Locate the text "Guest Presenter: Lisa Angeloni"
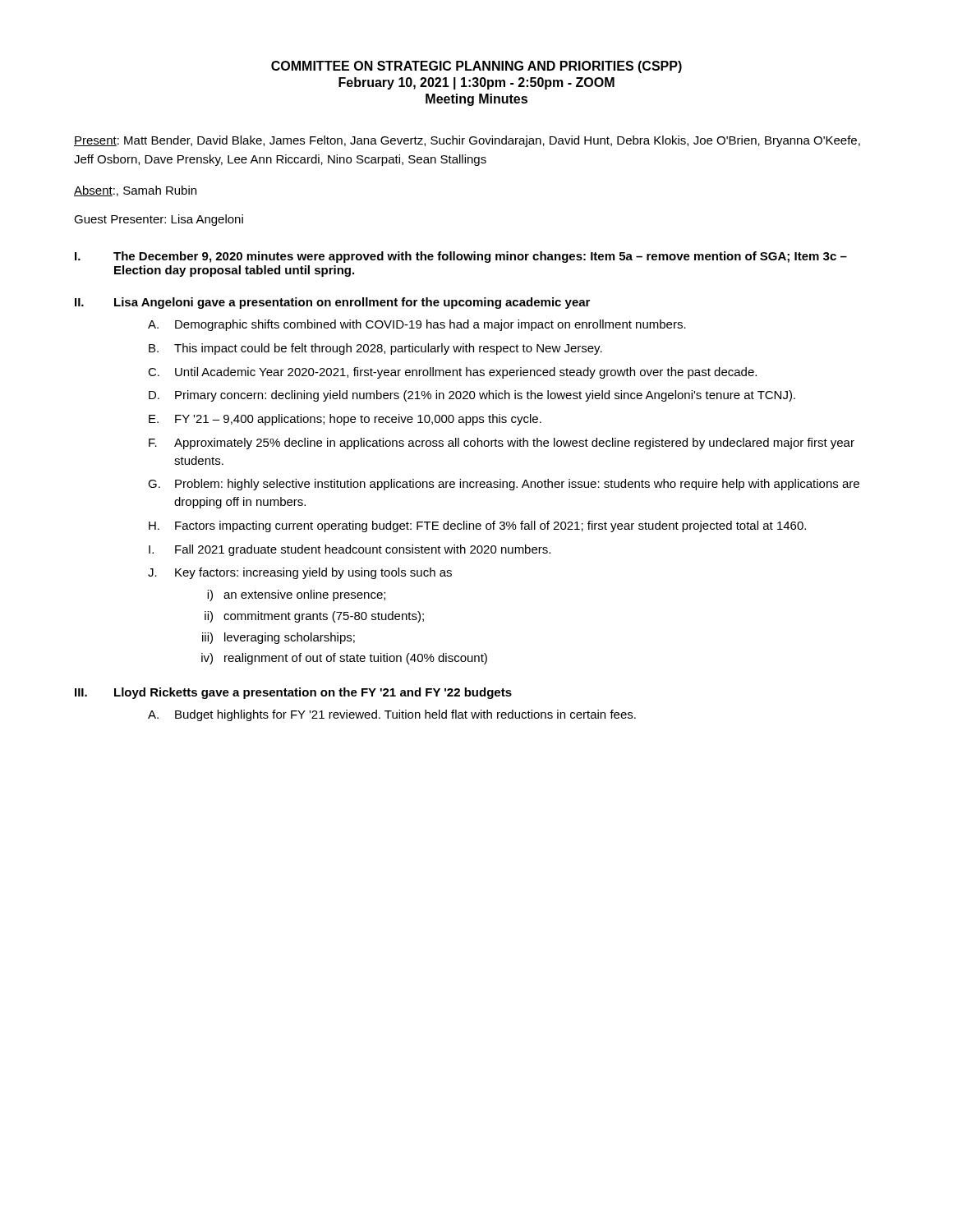 [x=159, y=219]
